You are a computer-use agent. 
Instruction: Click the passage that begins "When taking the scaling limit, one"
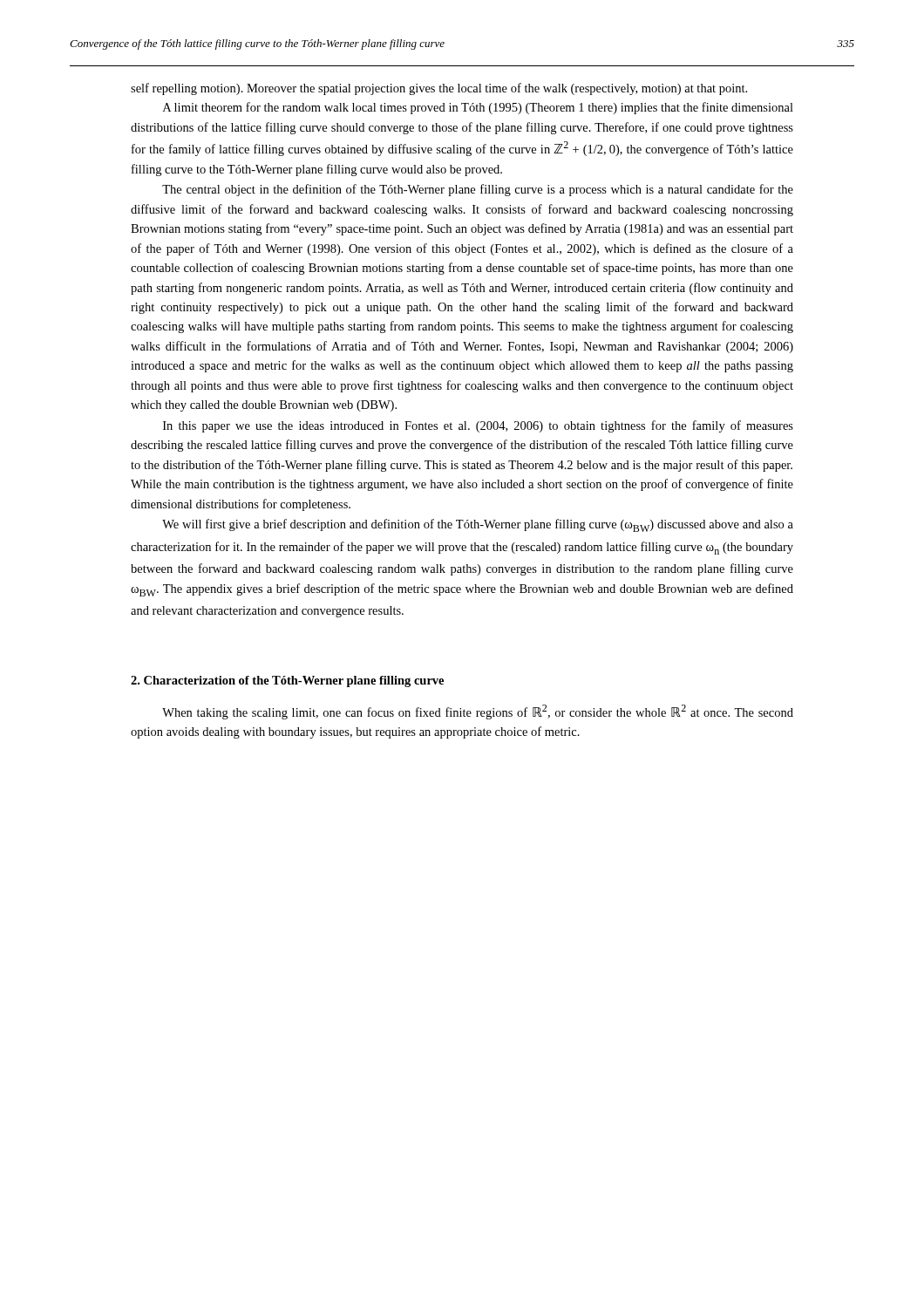[x=462, y=721]
